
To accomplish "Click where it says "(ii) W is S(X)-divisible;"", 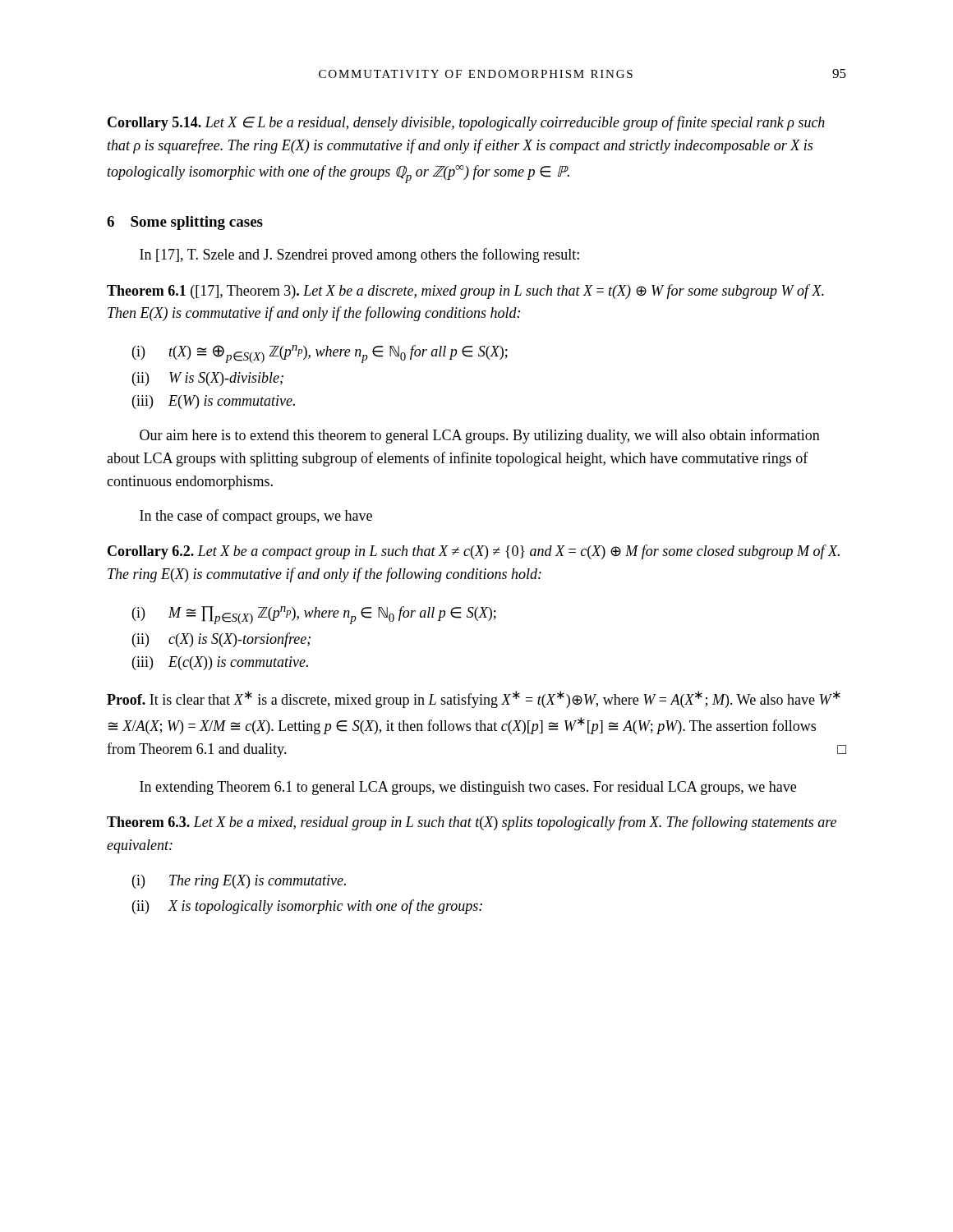I will 208,379.
